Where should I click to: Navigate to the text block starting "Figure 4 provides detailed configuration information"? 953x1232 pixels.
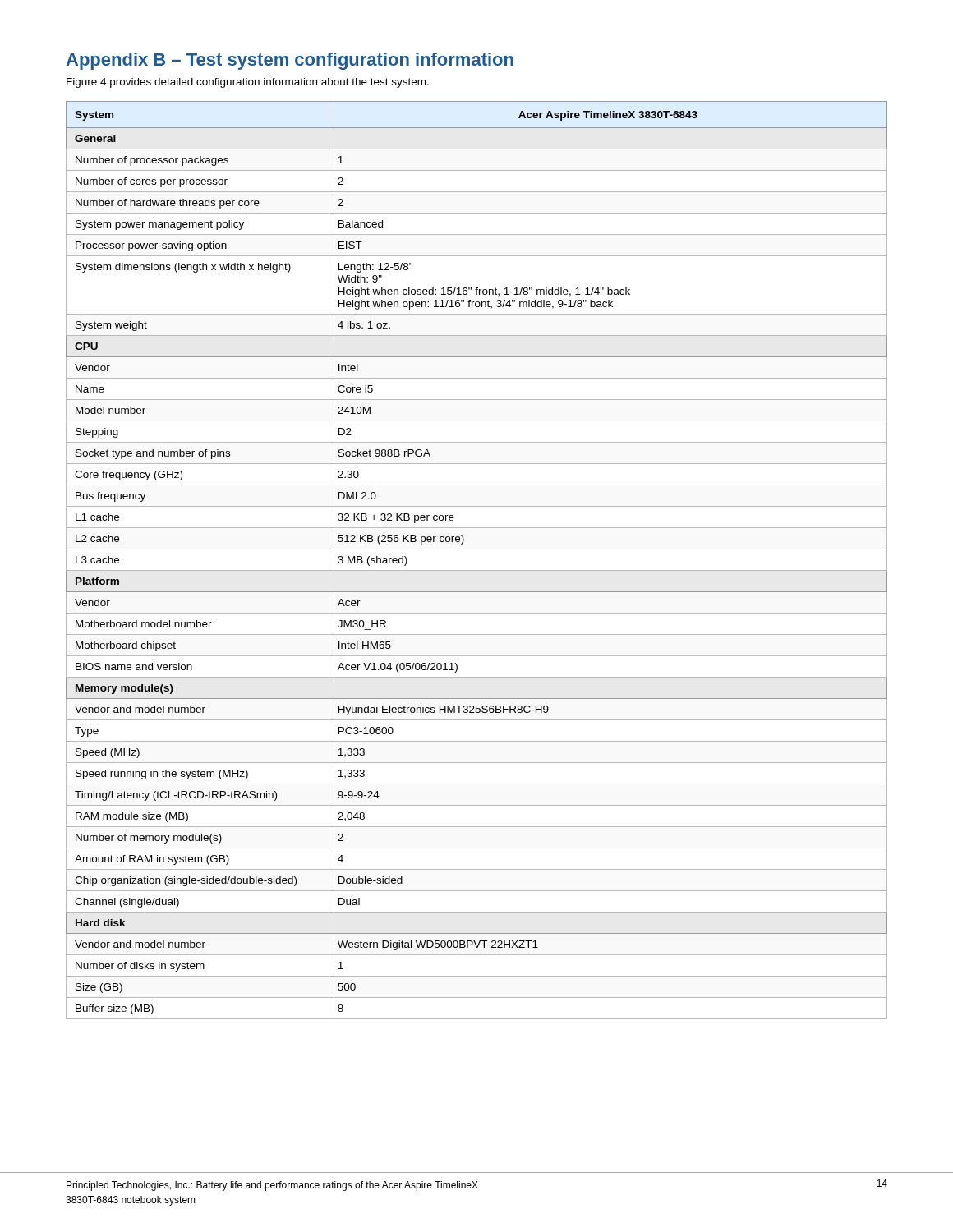(248, 82)
